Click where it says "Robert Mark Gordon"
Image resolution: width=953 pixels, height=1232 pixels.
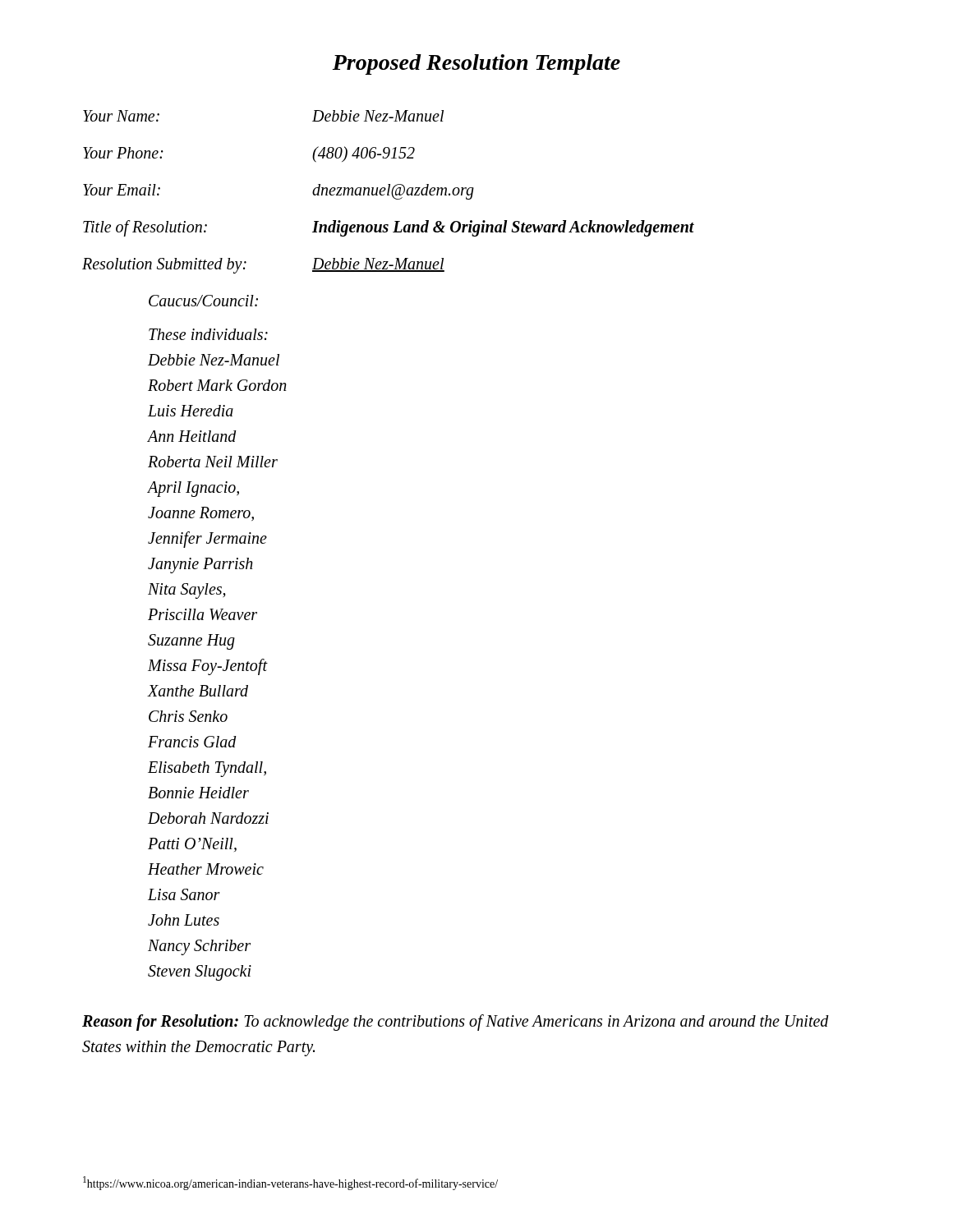(217, 385)
